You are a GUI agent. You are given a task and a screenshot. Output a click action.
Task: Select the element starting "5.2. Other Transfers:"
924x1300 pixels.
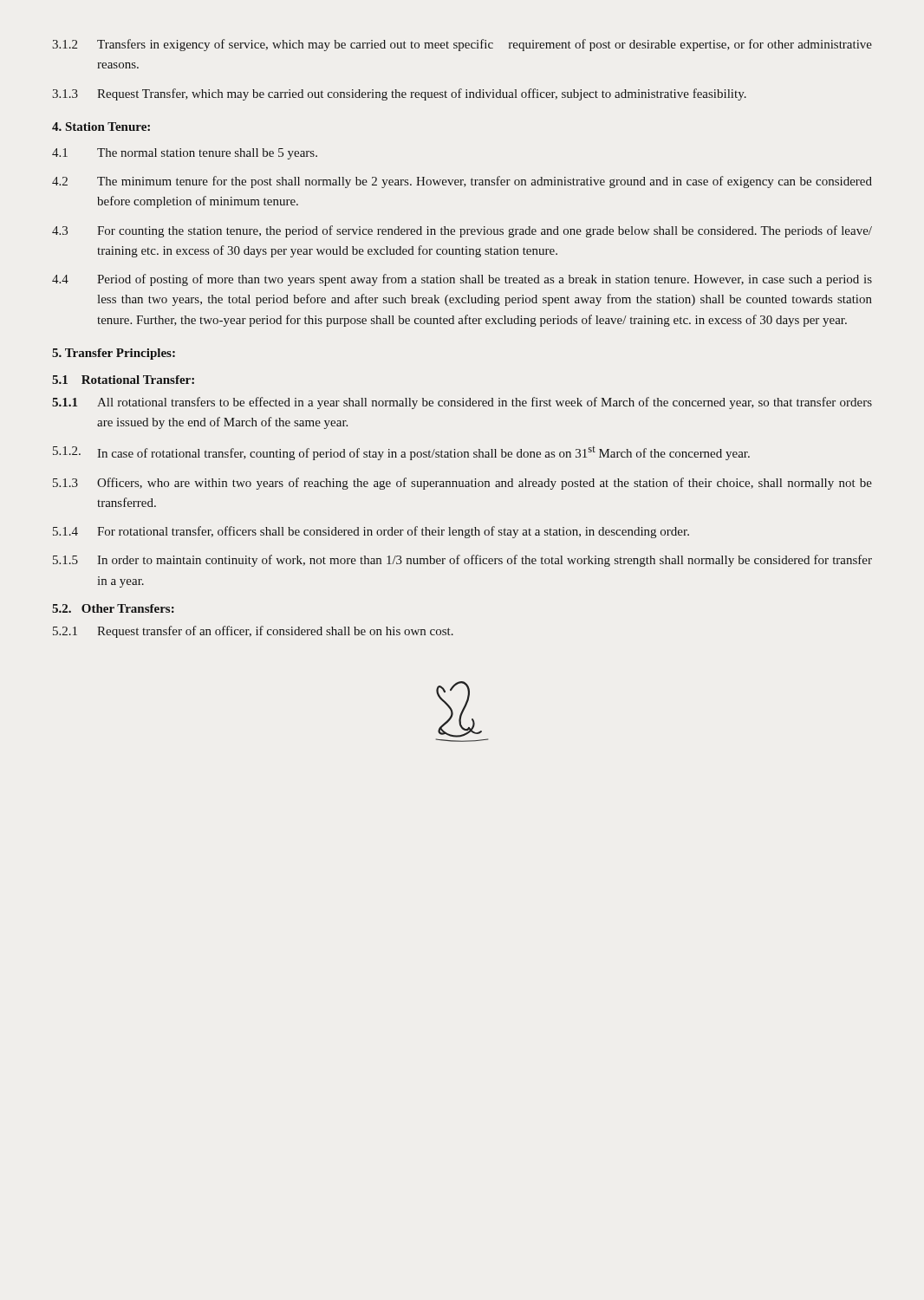[x=113, y=608]
